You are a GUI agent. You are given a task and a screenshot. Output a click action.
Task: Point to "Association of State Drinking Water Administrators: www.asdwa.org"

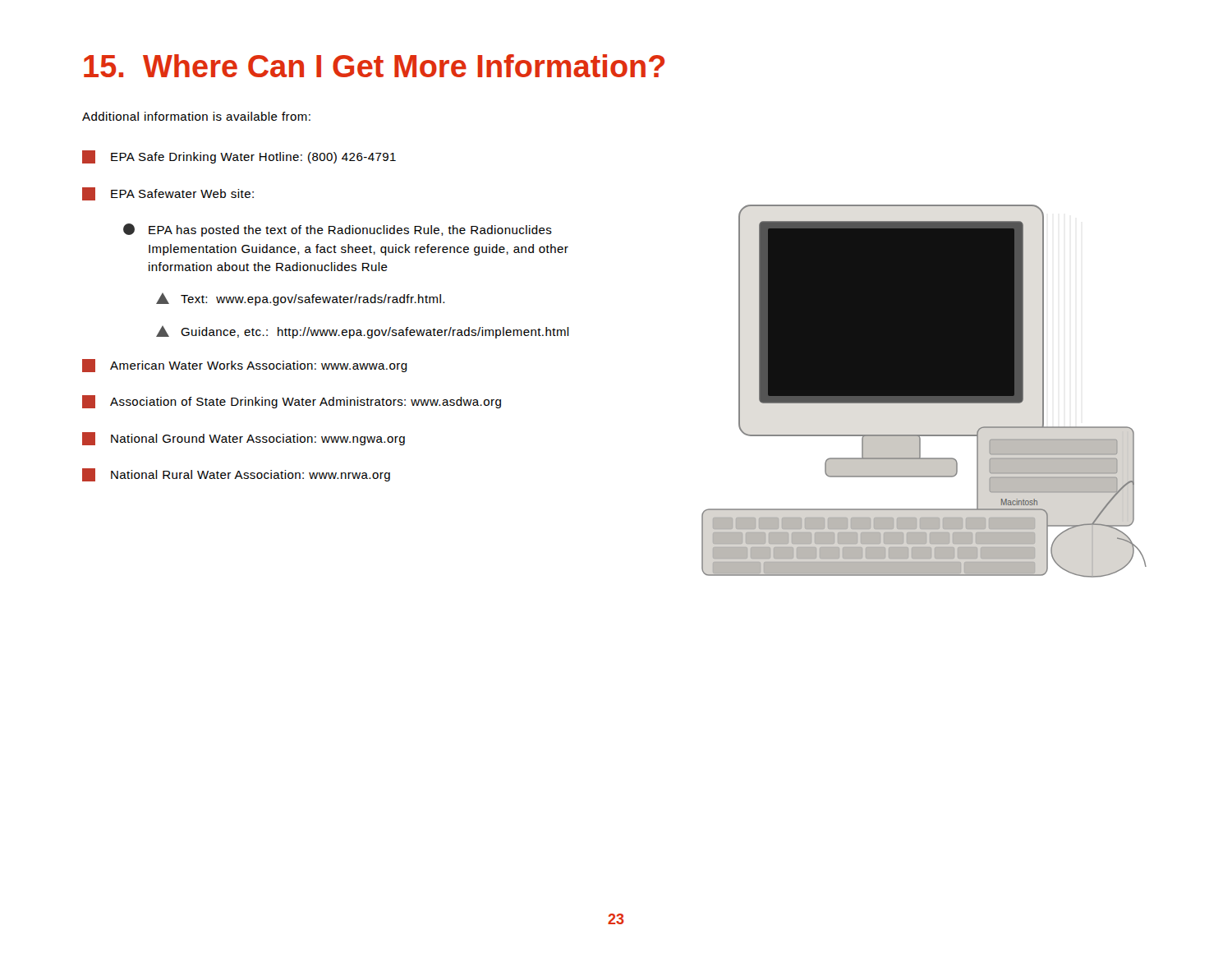click(292, 402)
